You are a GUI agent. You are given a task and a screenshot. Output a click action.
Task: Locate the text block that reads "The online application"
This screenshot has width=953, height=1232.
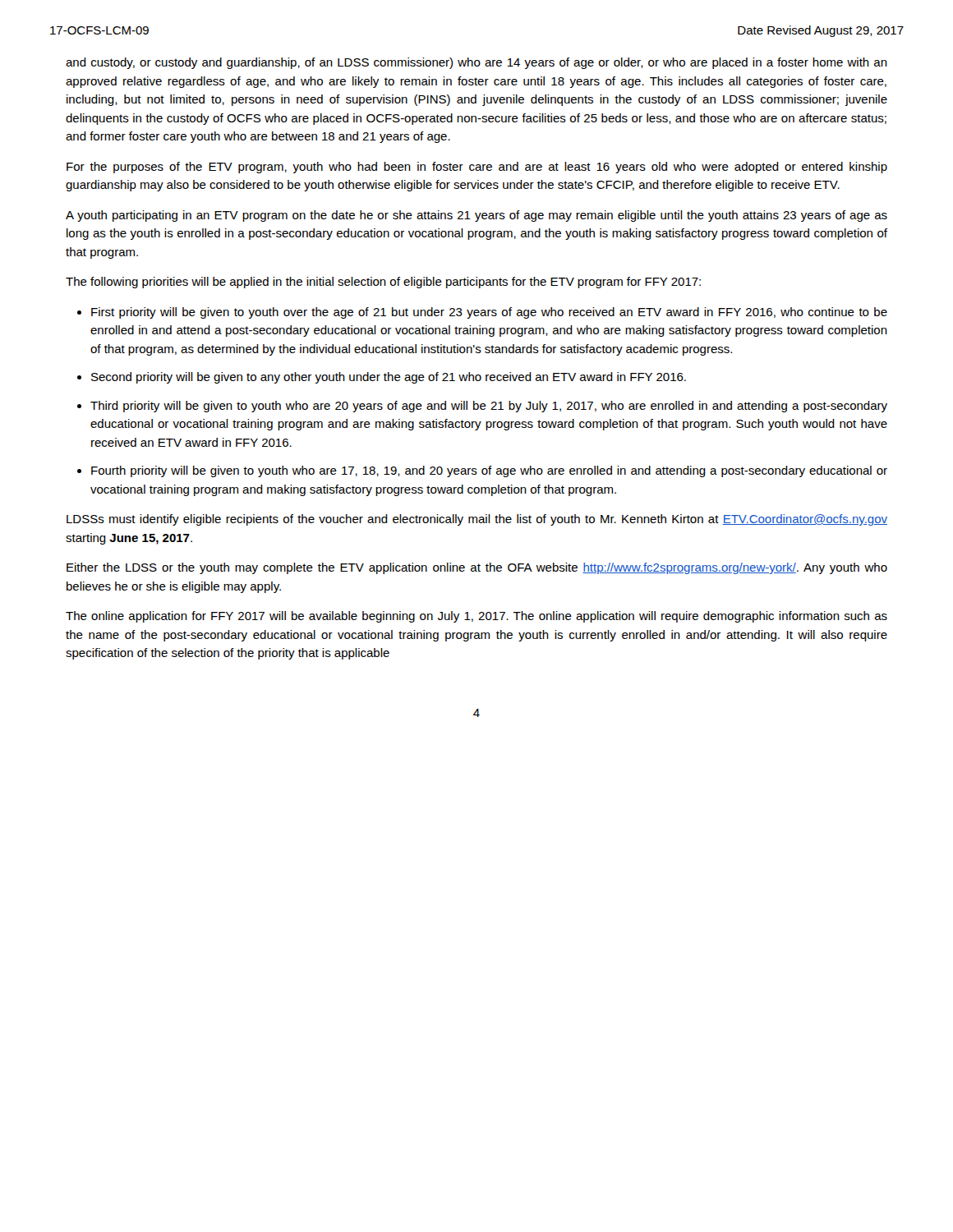pos(476,635)
